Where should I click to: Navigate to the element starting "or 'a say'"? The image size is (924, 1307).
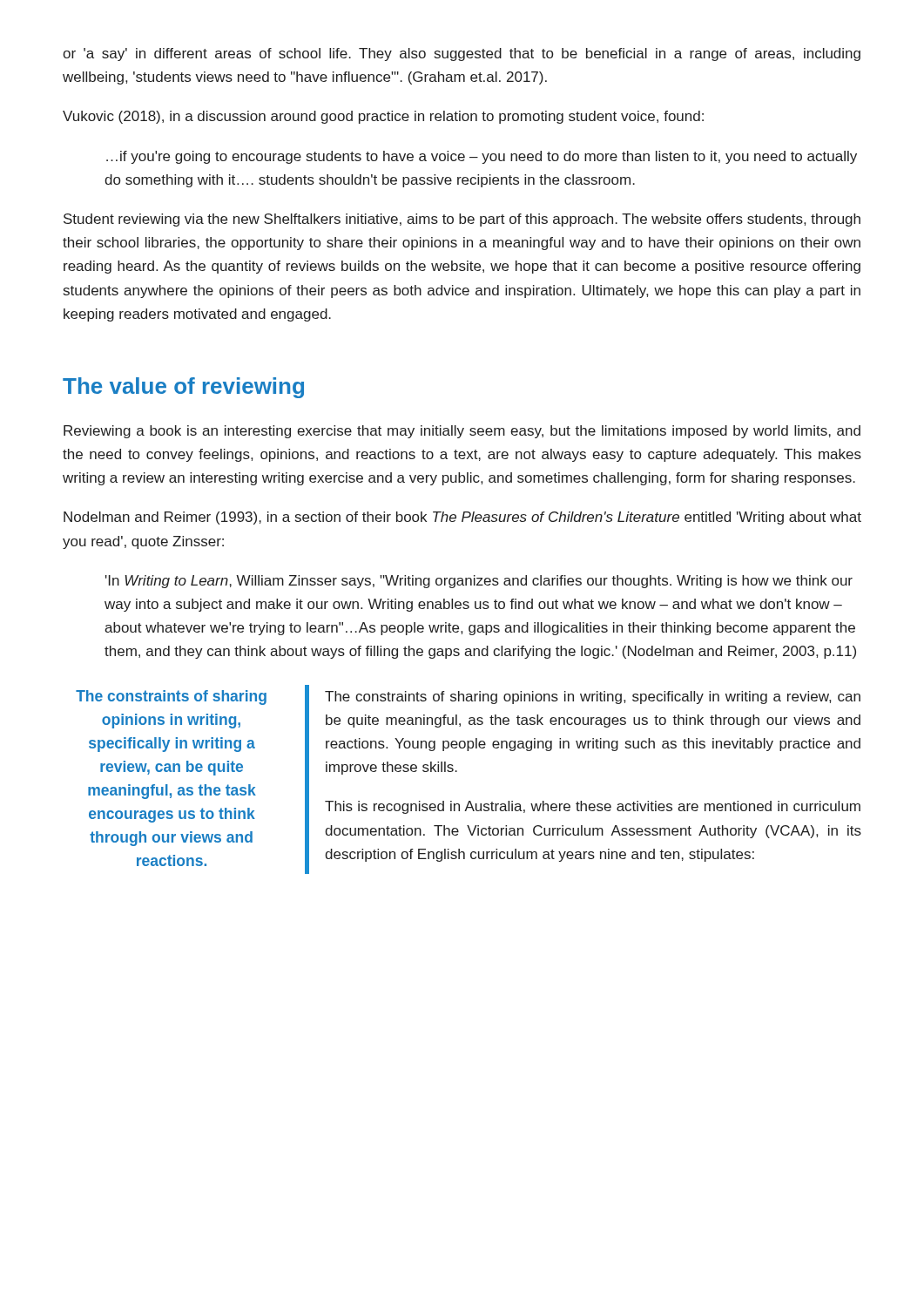tap(462, 65)
